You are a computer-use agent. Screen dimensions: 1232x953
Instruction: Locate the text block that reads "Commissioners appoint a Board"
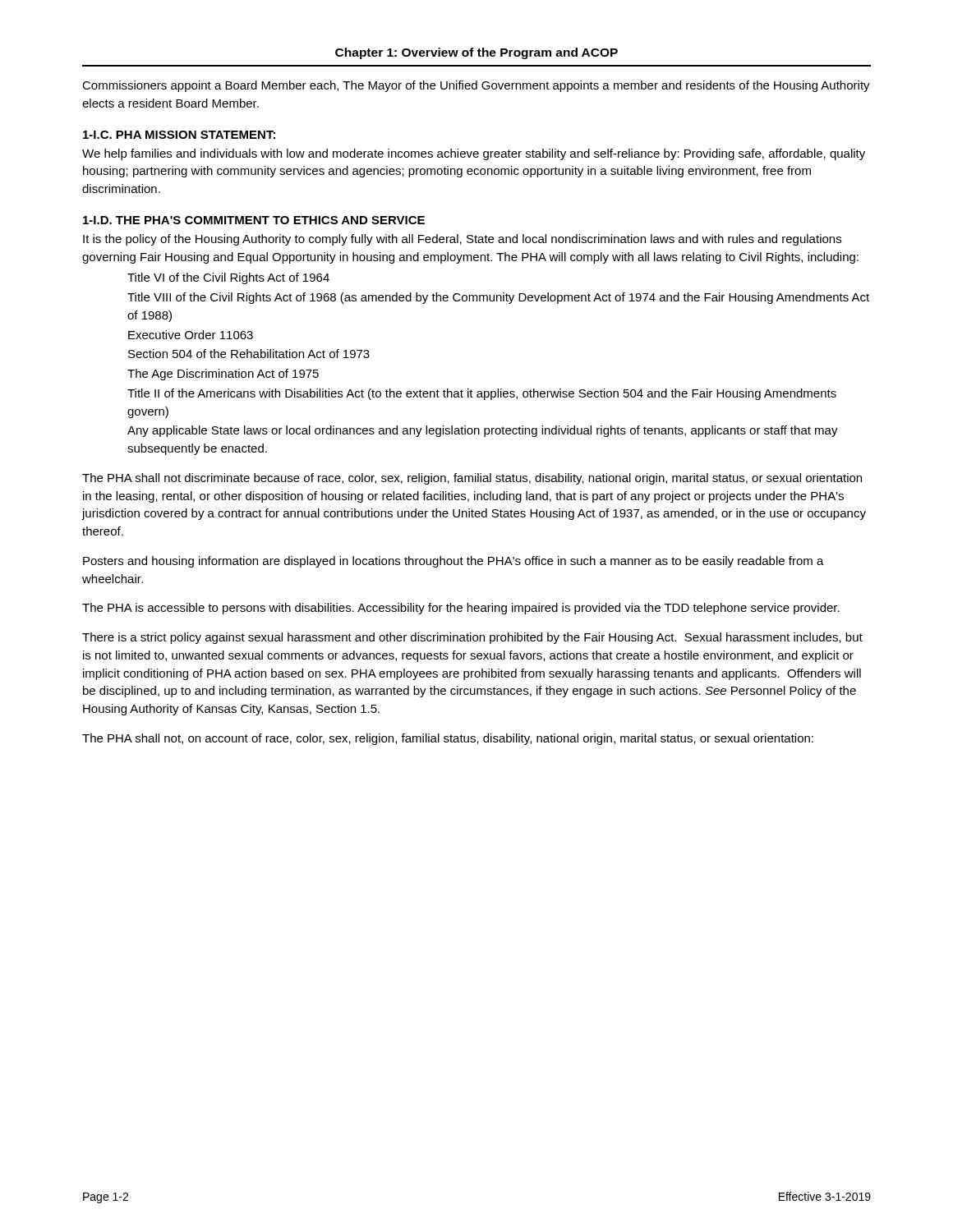pyautogui.click(x=476, y=94)
